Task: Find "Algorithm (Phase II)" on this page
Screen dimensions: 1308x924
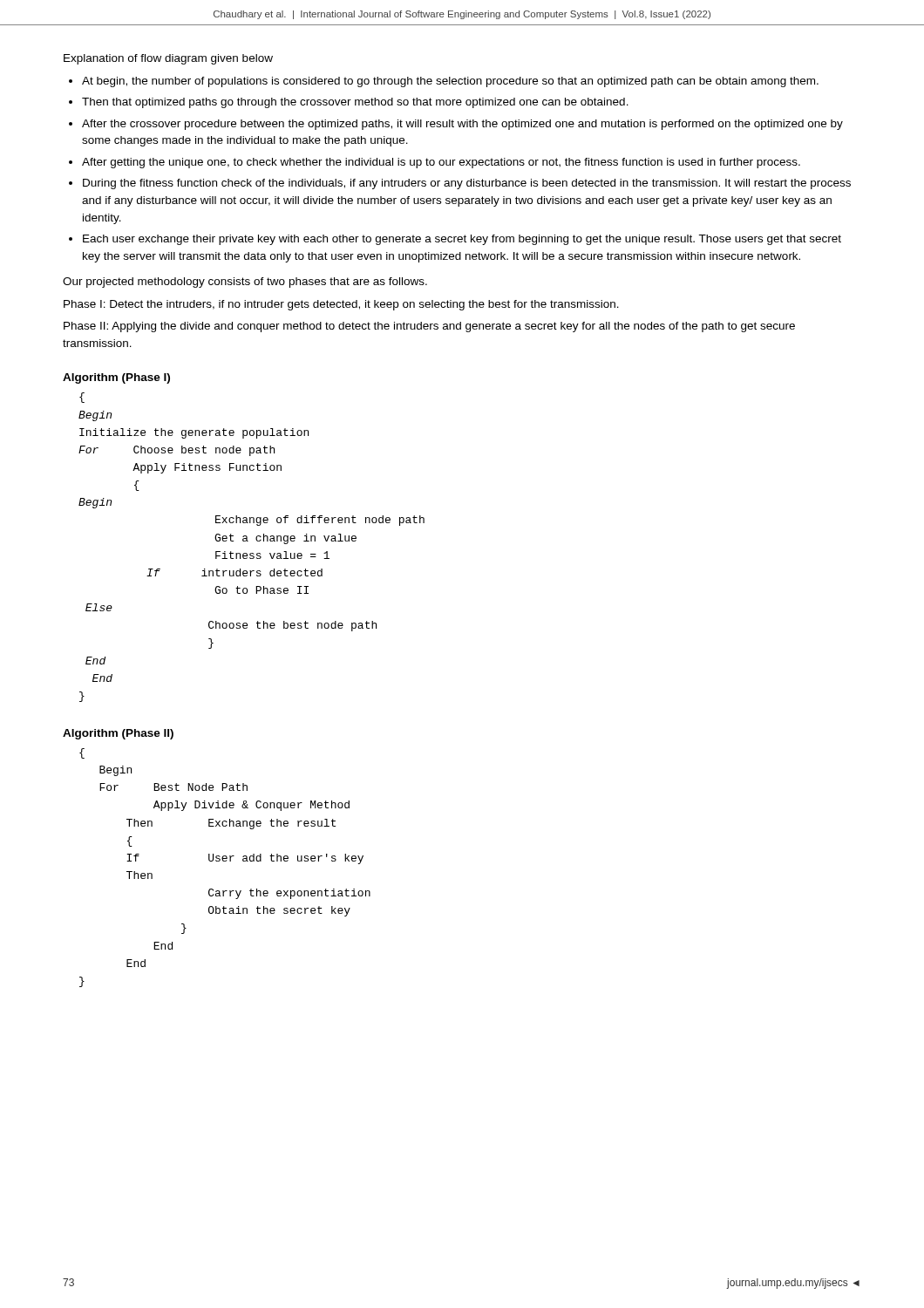Action: pos(118,733)
